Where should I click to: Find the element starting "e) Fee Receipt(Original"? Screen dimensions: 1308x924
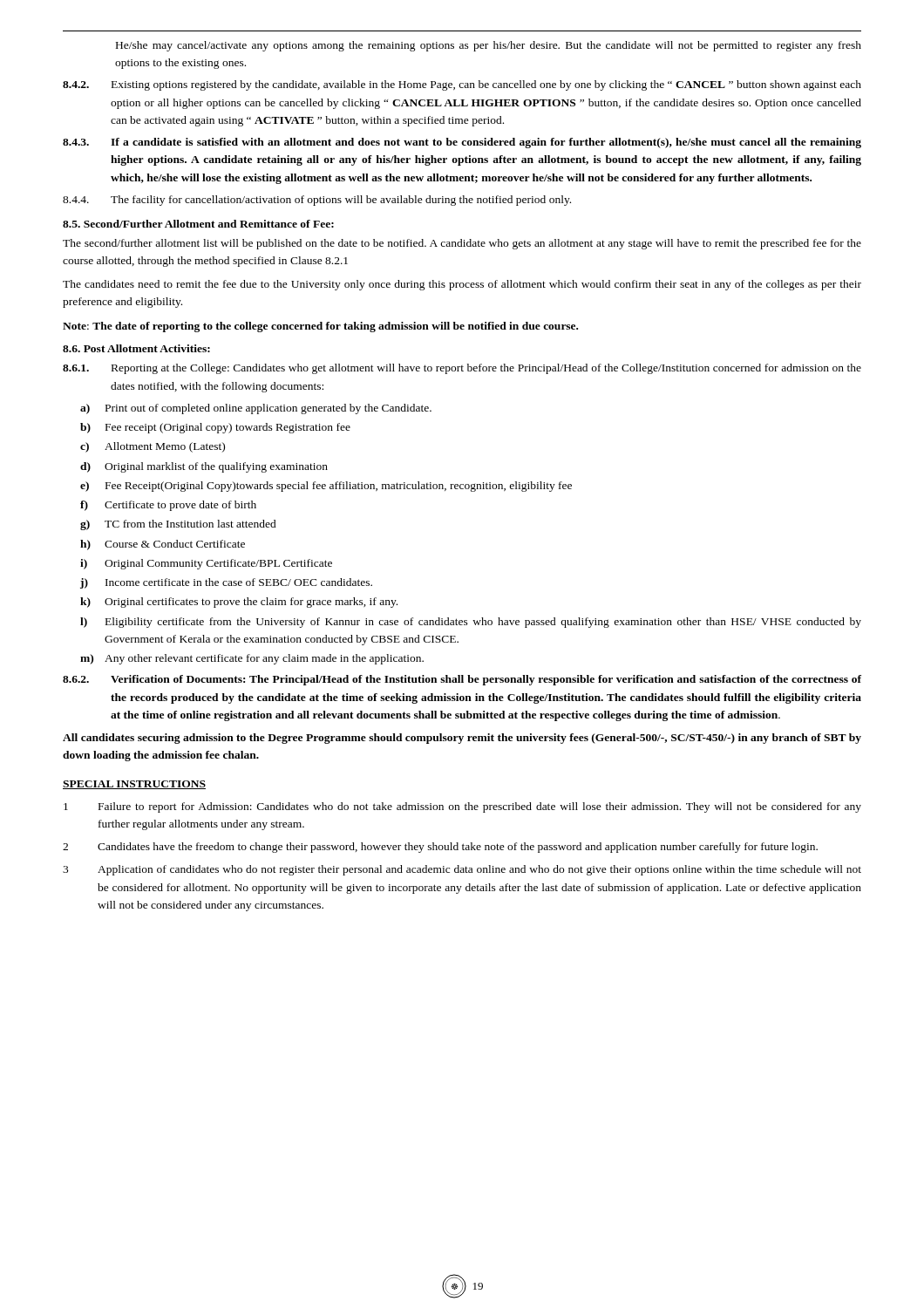(471, 486)
